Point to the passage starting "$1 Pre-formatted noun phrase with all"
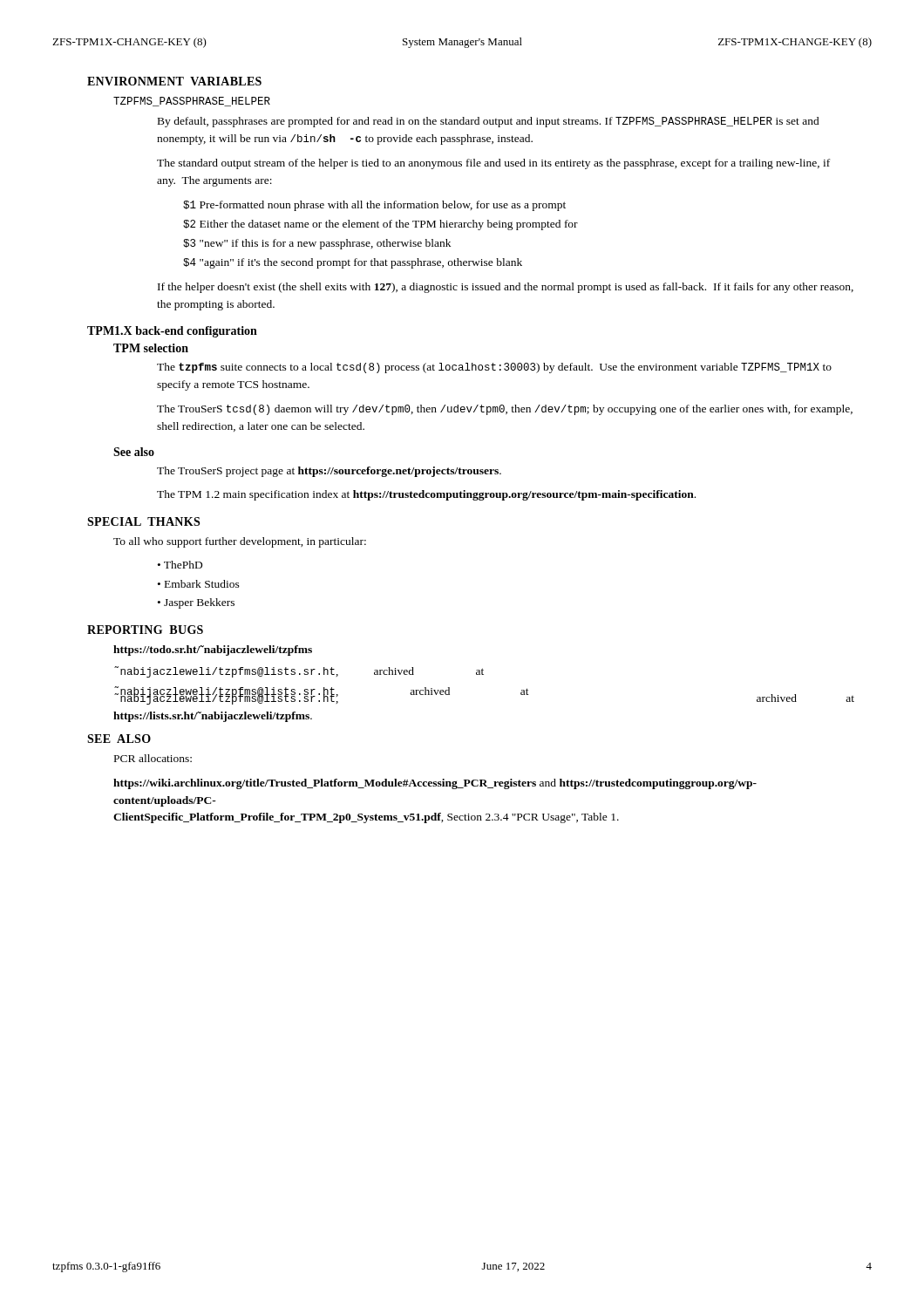Image resolution: width=924 pixels, height=1308 pixels. pyautogui.click(x=374, y=205)
